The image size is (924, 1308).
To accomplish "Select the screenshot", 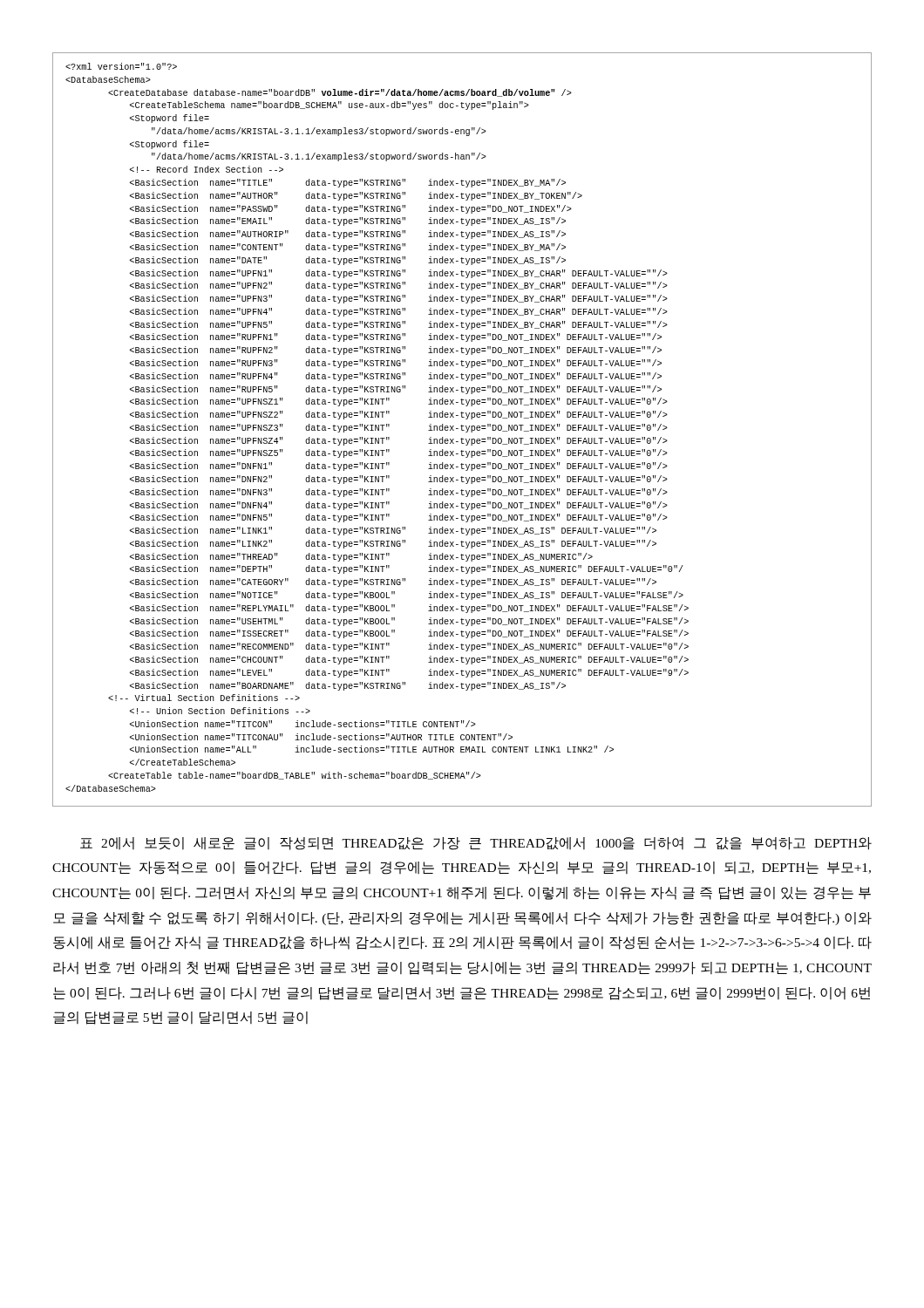I will (x=462, y=429).
